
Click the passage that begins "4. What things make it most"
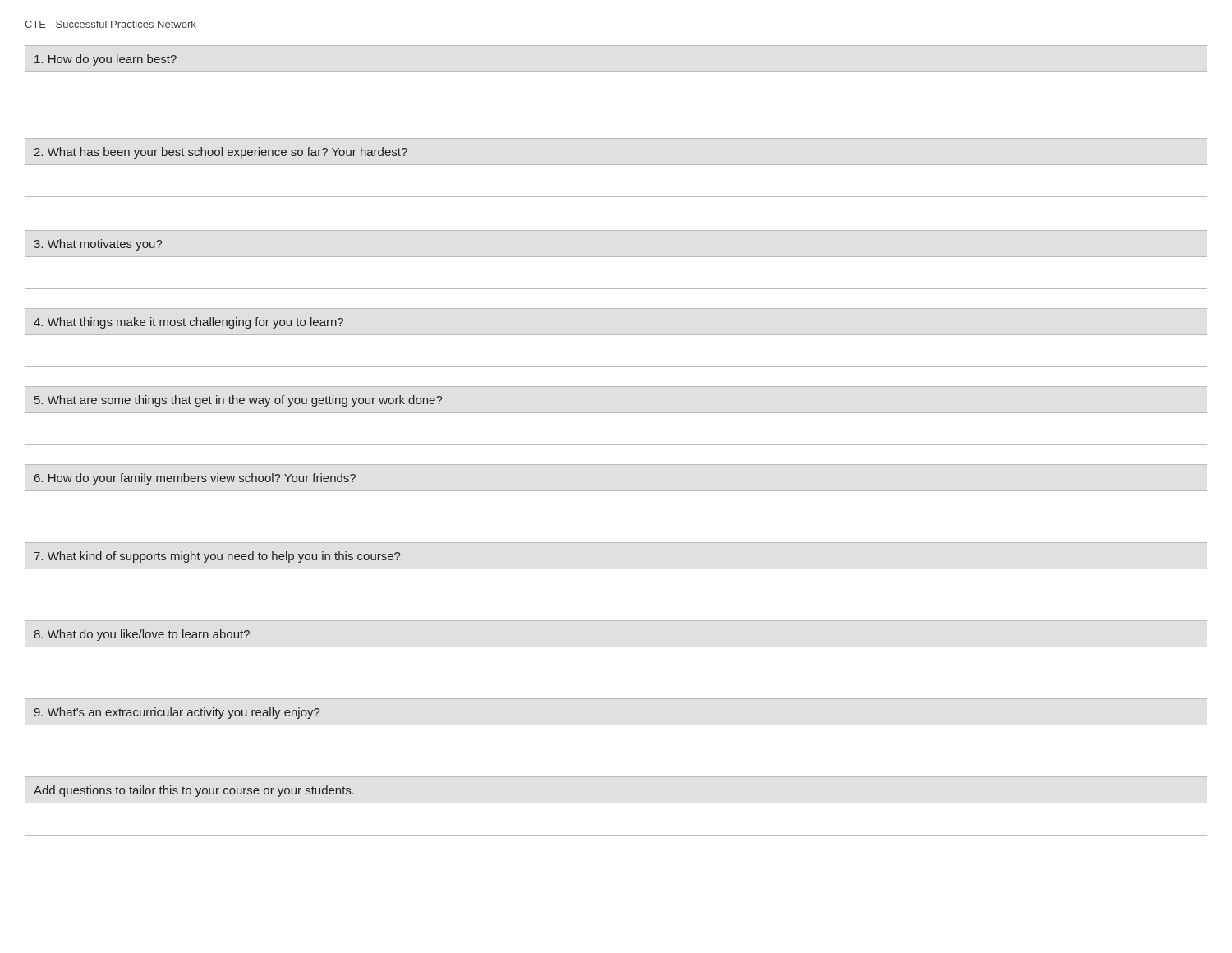point(616,338)
